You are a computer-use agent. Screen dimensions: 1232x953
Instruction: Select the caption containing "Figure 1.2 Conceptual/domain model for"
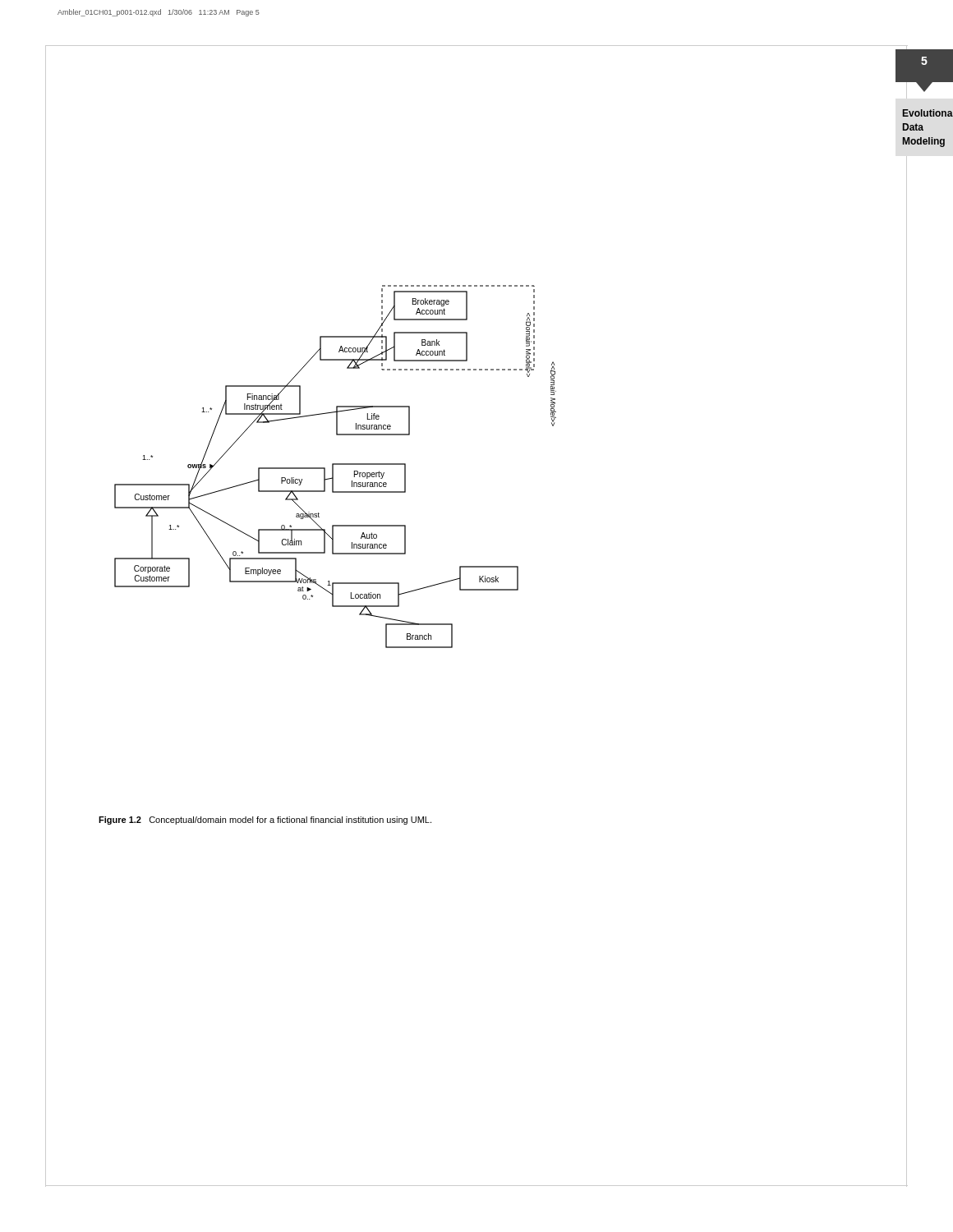(265, 820)
